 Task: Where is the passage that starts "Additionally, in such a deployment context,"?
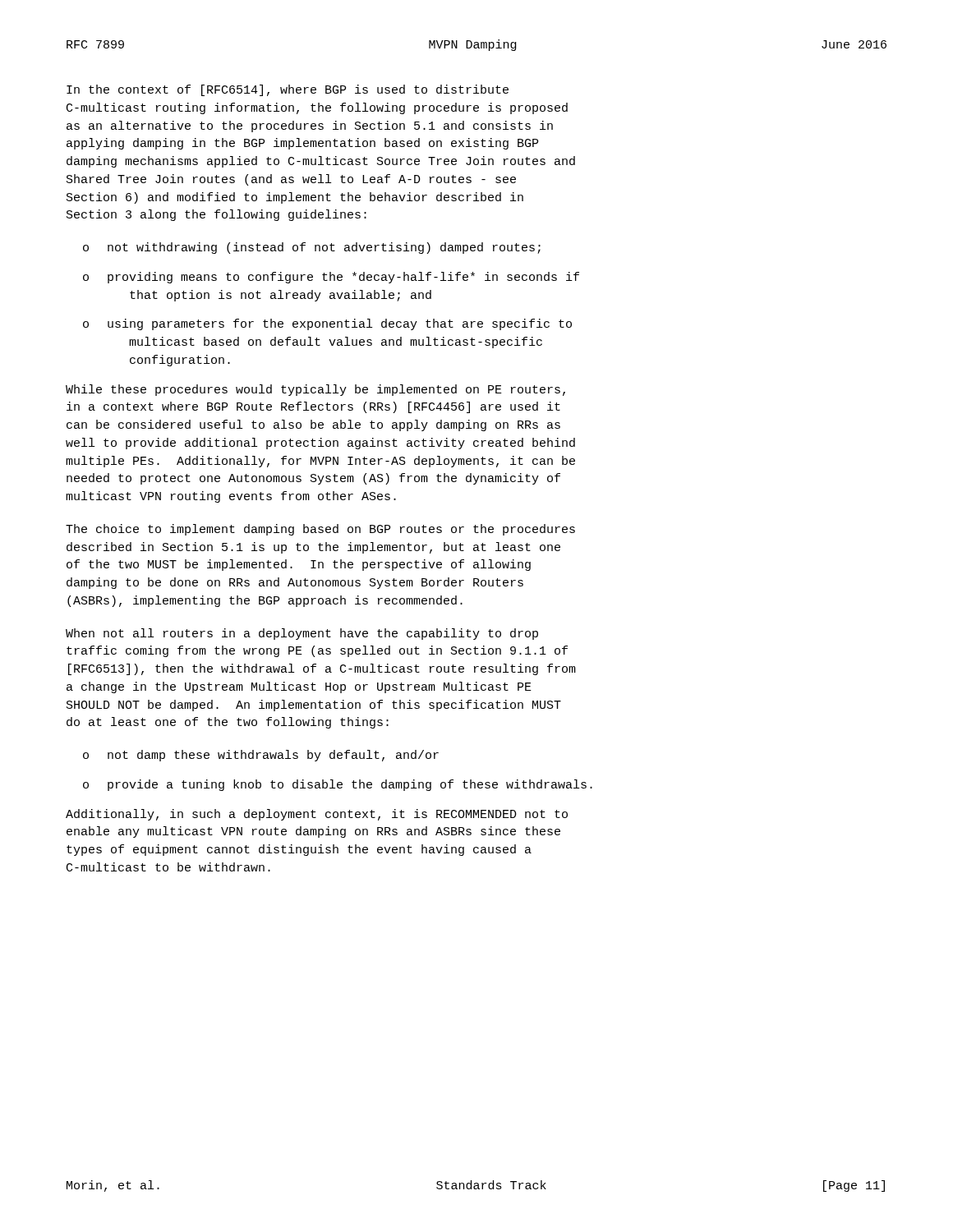pyautogui.click(x=317, y=842)
